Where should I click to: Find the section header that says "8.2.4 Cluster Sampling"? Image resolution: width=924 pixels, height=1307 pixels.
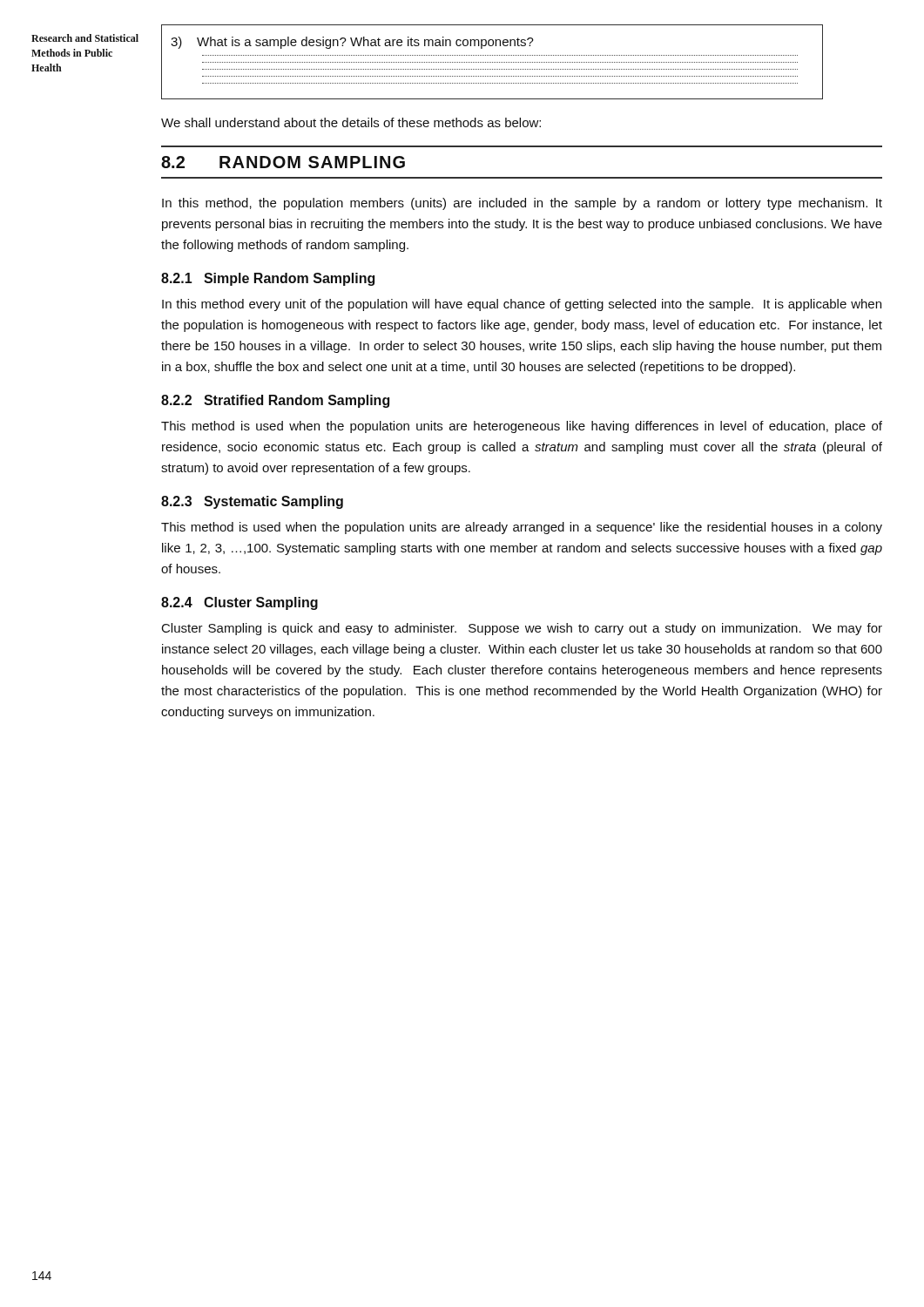click(x=240, y=603)
